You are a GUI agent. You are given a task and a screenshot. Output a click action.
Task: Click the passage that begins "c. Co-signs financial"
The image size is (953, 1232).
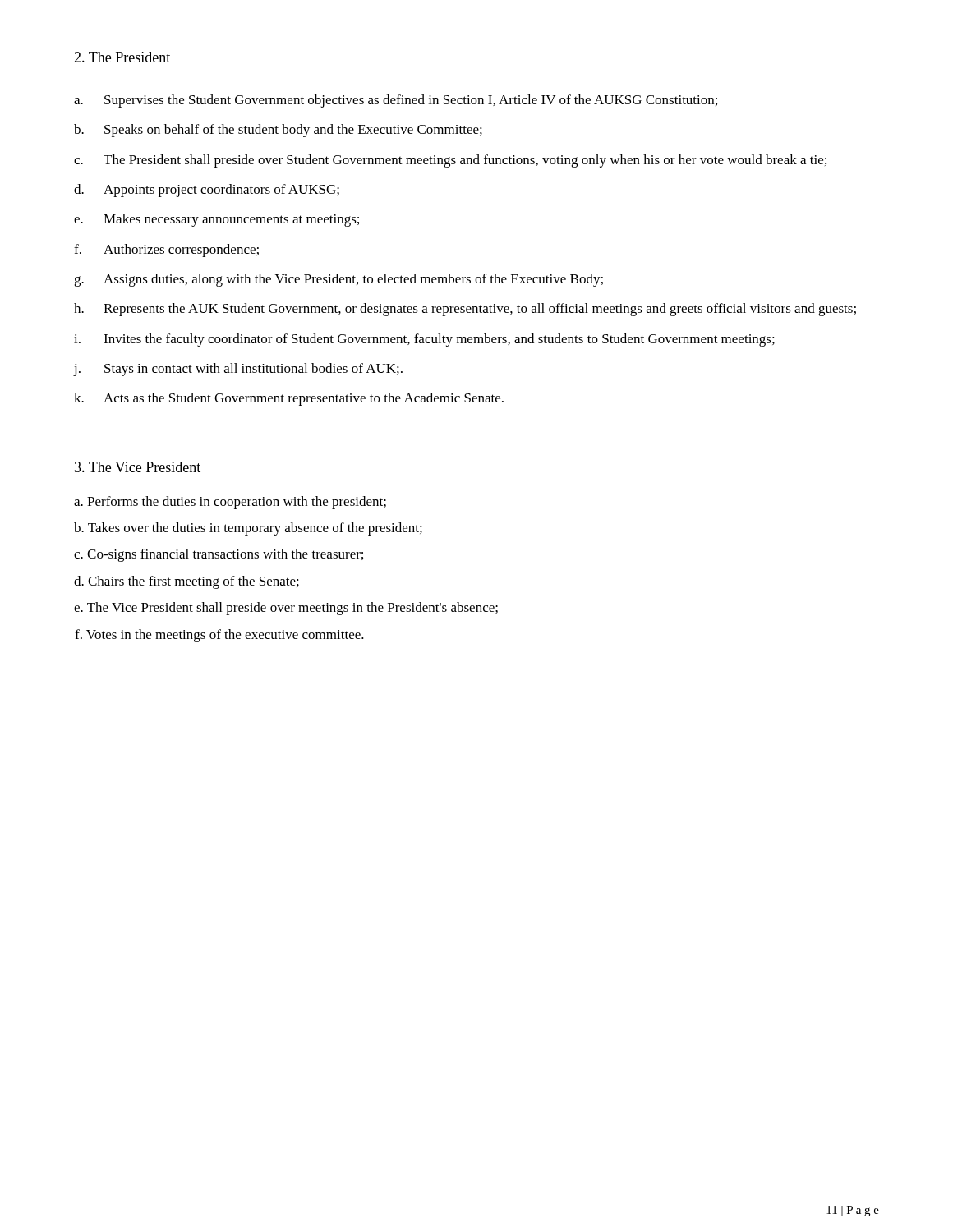[x=219, y=554]
